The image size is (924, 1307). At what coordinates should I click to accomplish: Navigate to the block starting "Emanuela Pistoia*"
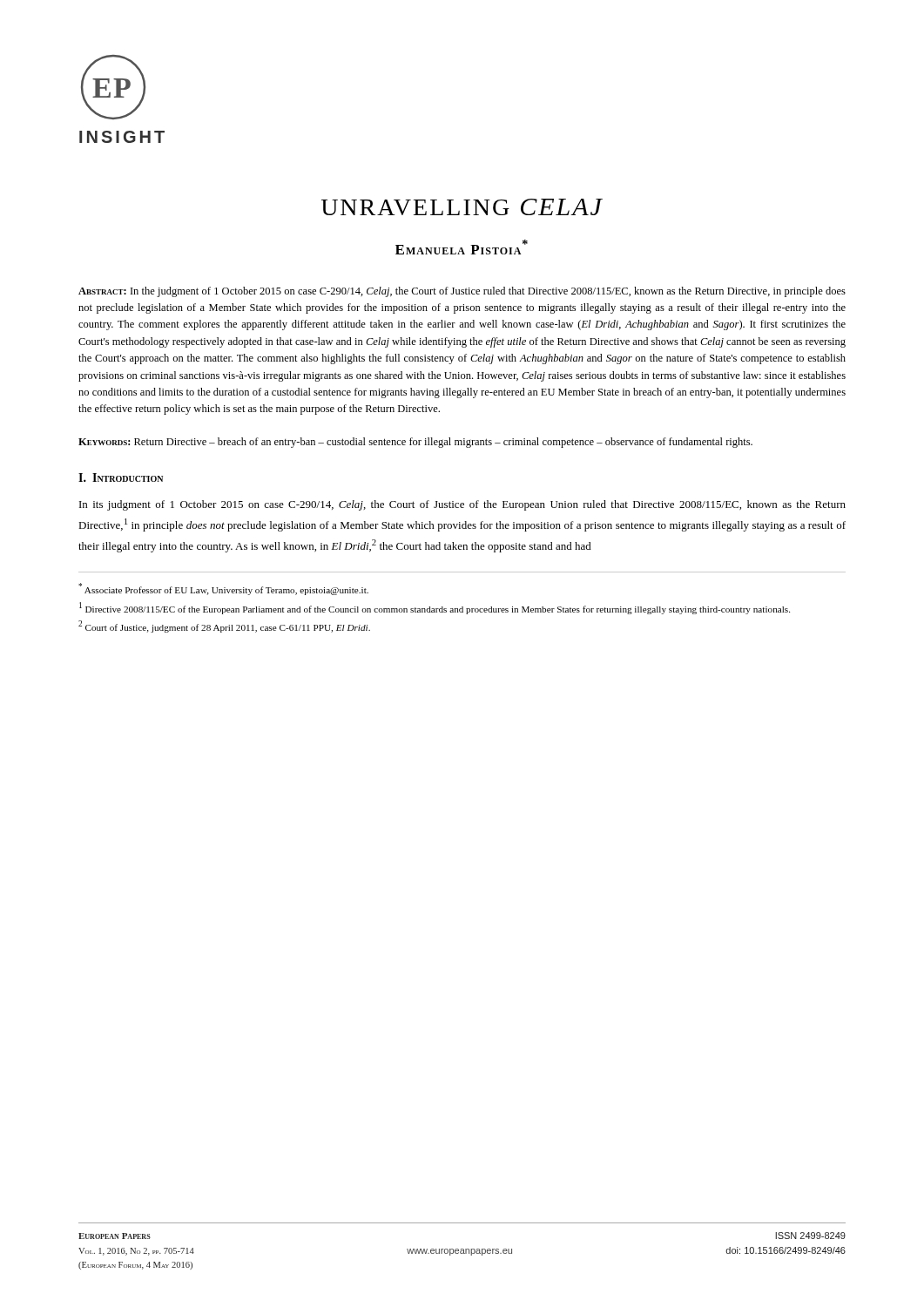coord(462,247)
